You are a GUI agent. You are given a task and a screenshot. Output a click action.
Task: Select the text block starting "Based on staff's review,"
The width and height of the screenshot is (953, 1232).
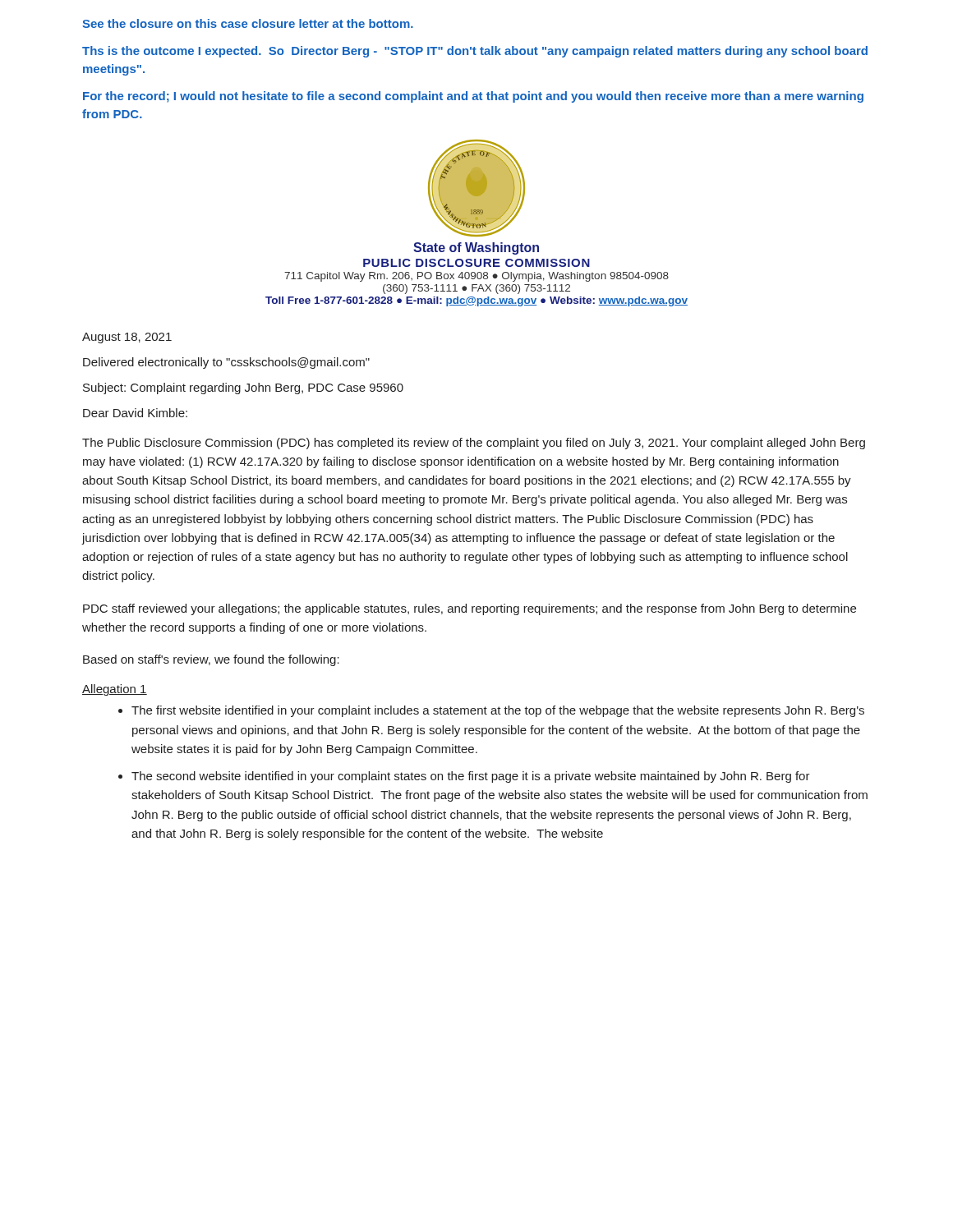pos(211,659)
